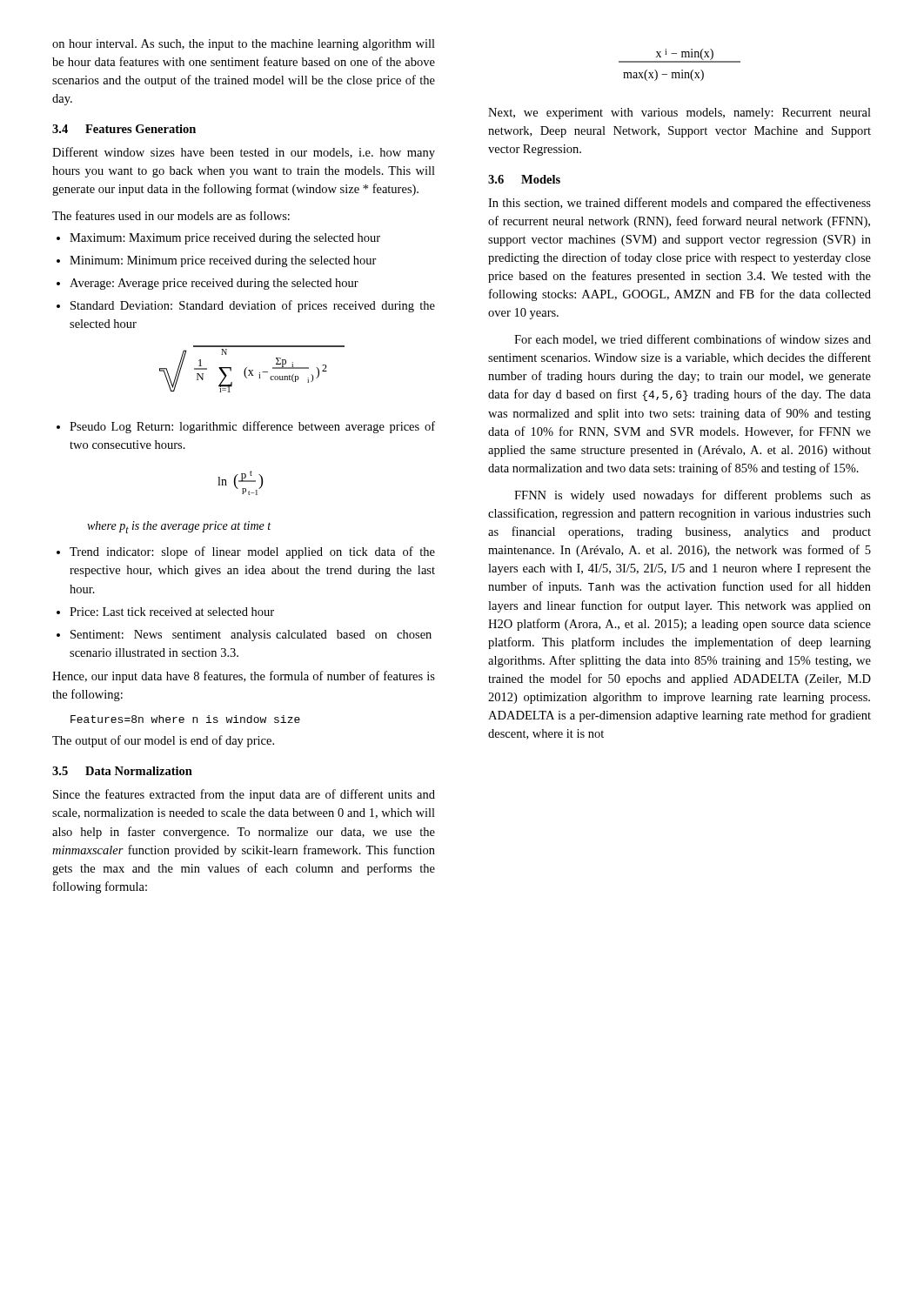Point to the element starting "ln ( p t p t−1"
Screen dimensions: 1305x924
(x=252, y=481)
